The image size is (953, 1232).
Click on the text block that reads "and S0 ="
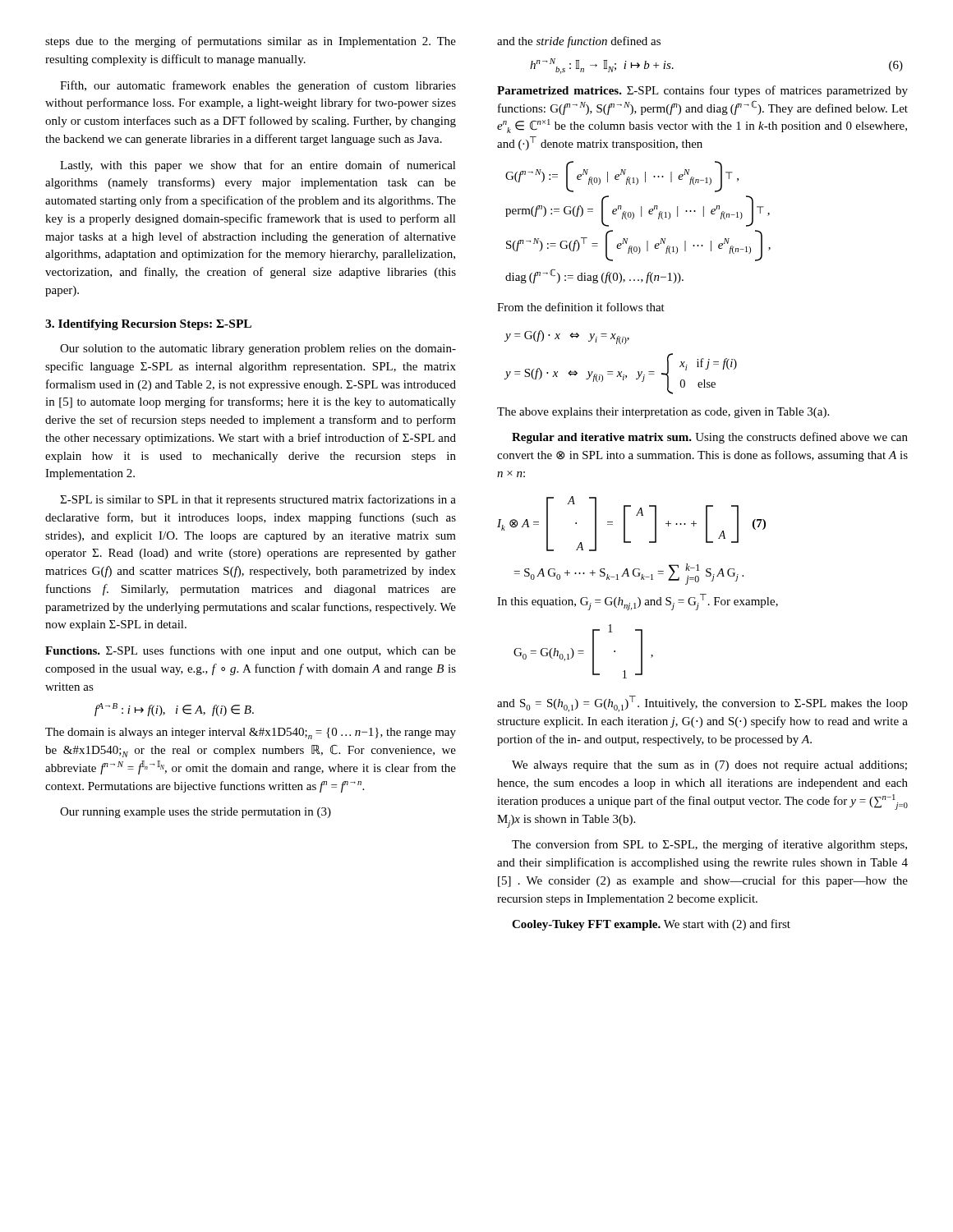(x=702, y=722)
